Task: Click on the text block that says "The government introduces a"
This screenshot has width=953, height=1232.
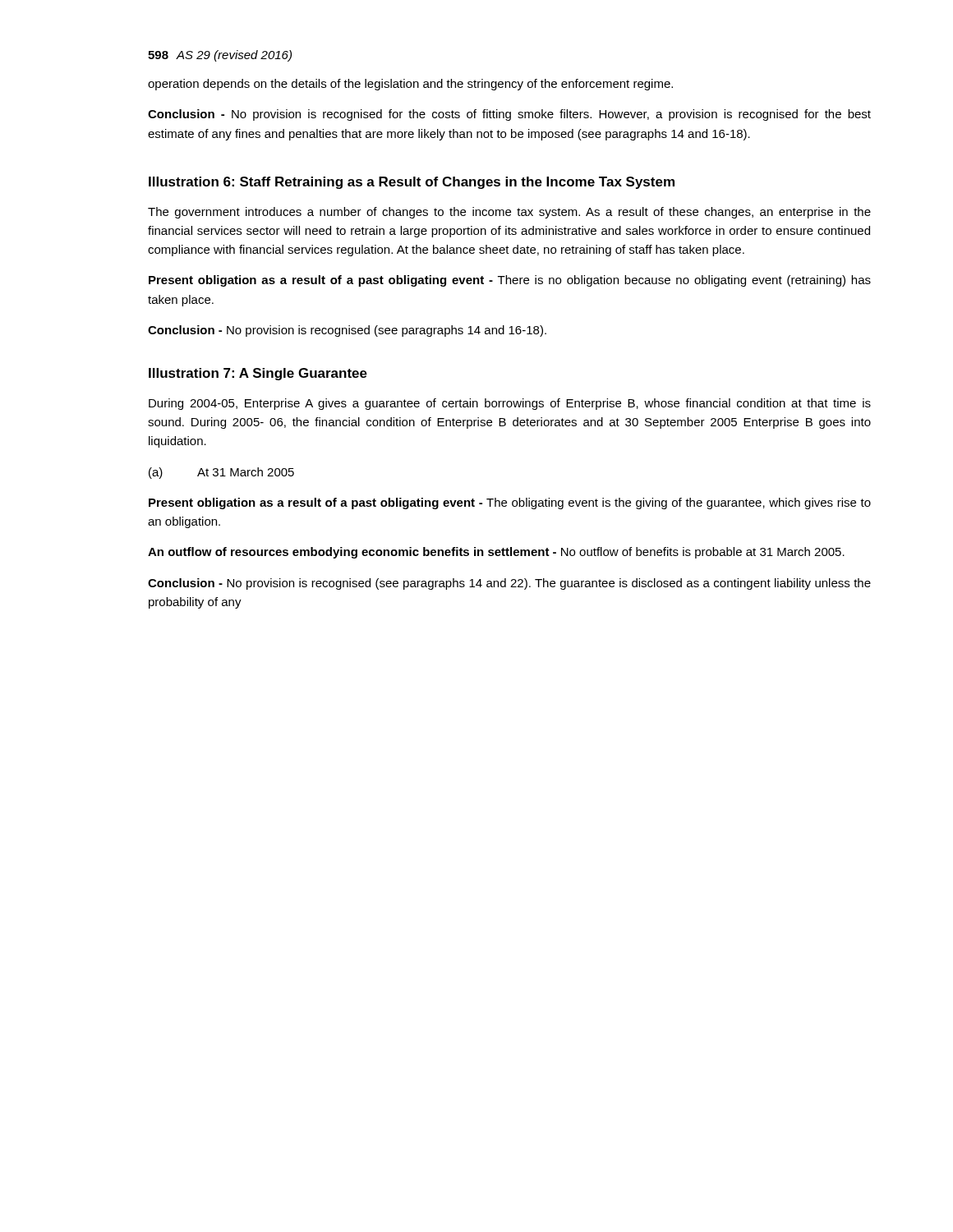Action: click(x=509, y=230)
